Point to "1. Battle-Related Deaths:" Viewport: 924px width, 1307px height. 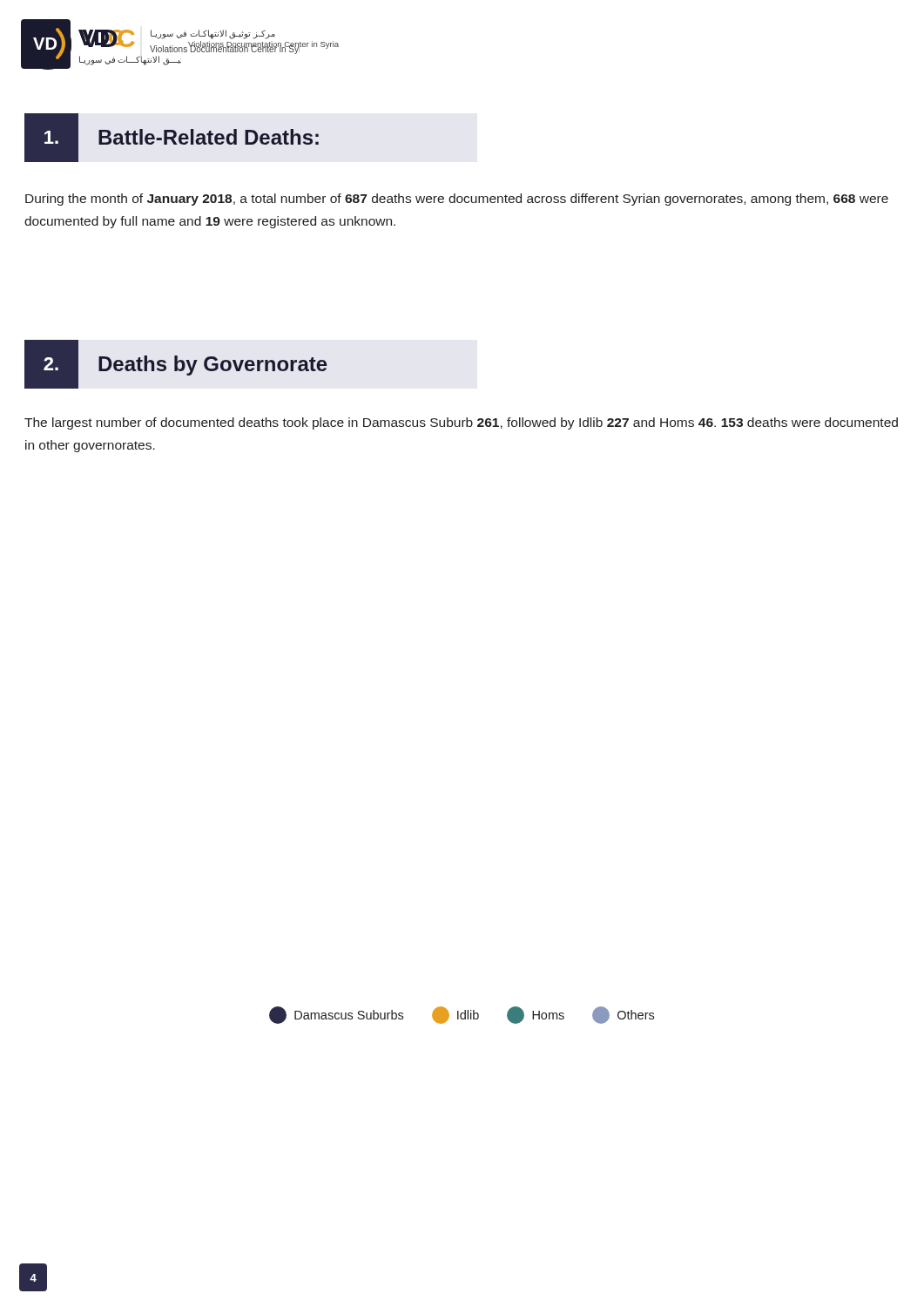251,138
